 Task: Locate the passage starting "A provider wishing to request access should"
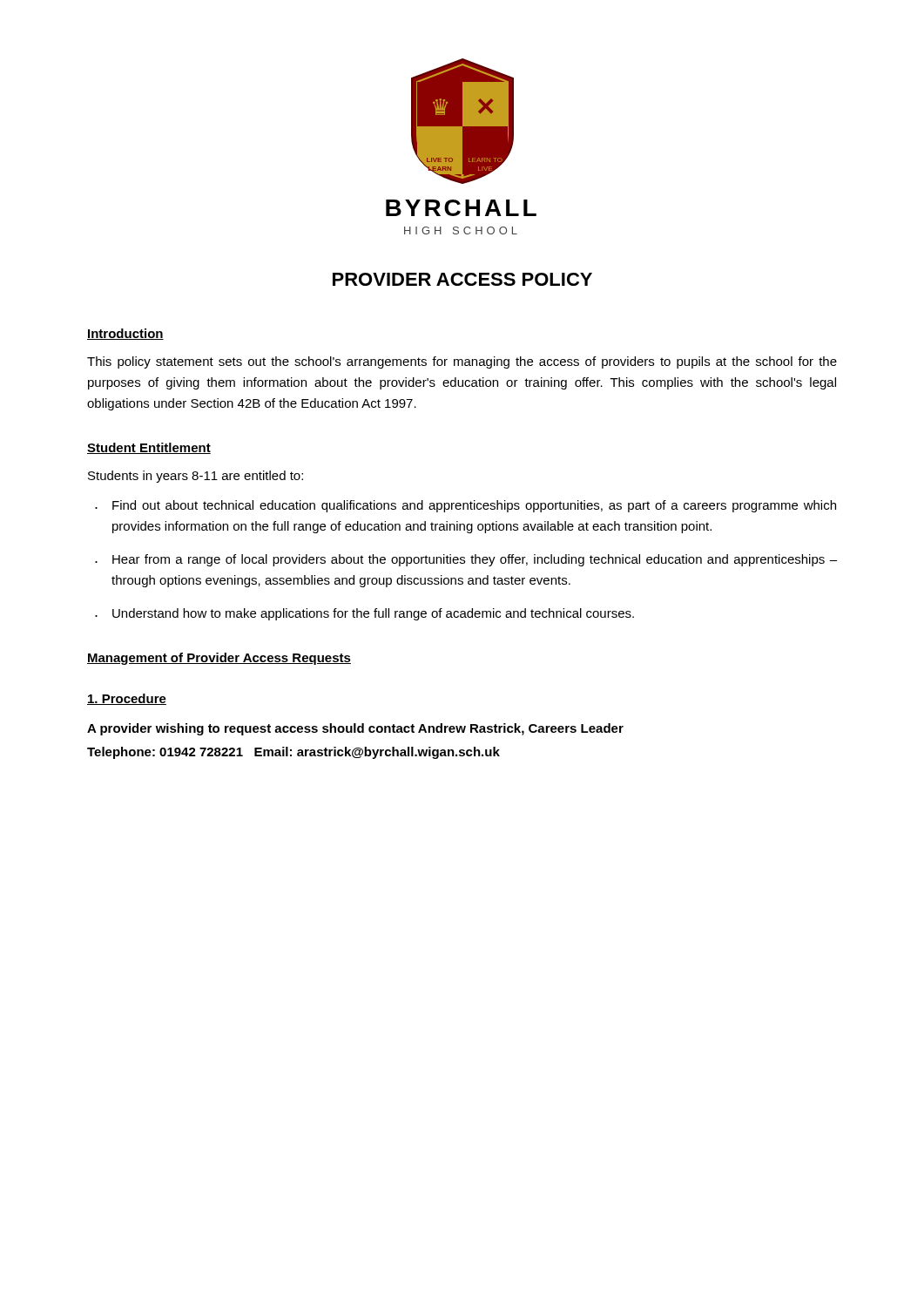[355, 740]
